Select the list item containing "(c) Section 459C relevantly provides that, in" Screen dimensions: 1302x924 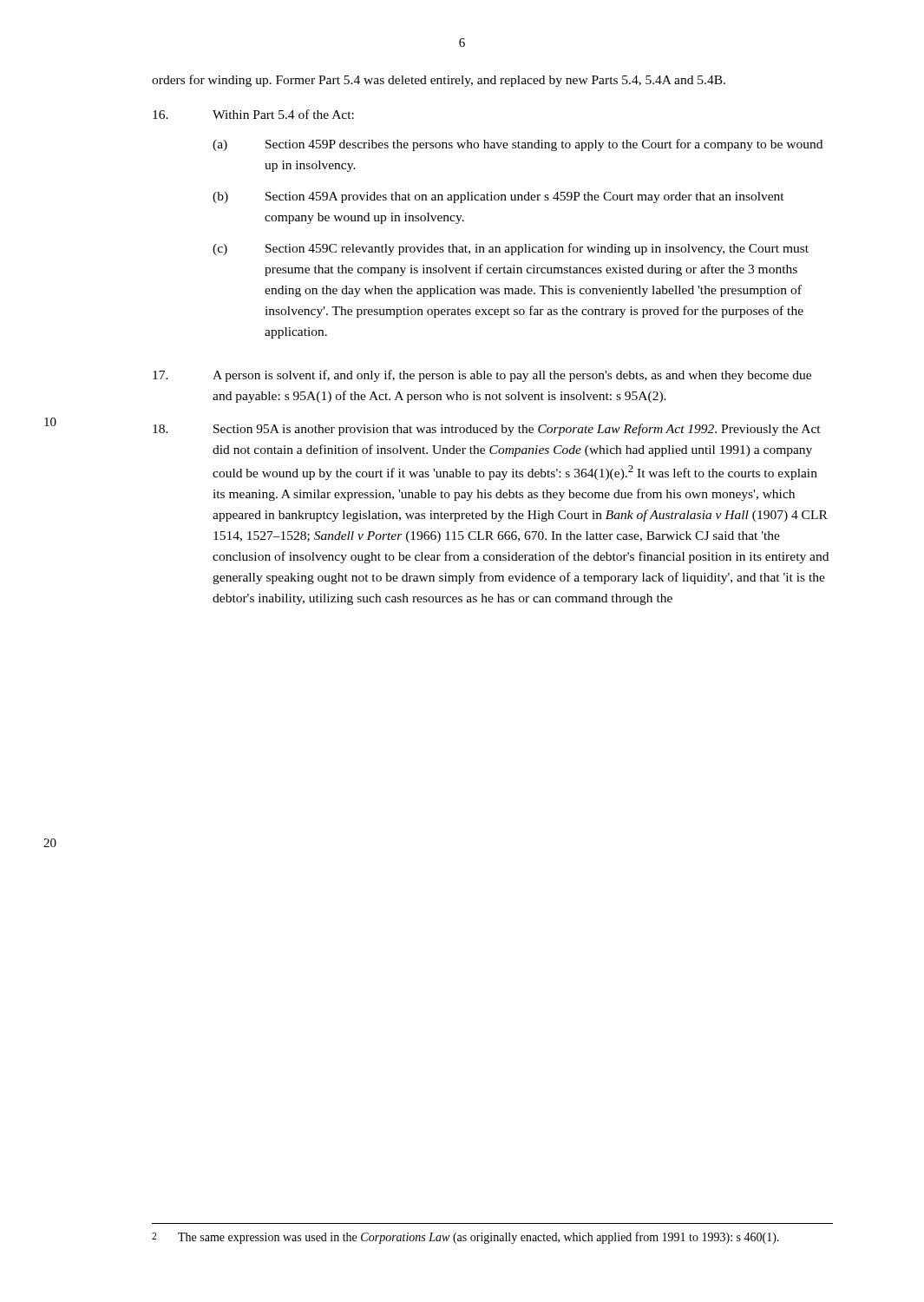pyautogui.click(x=523, y=290)
